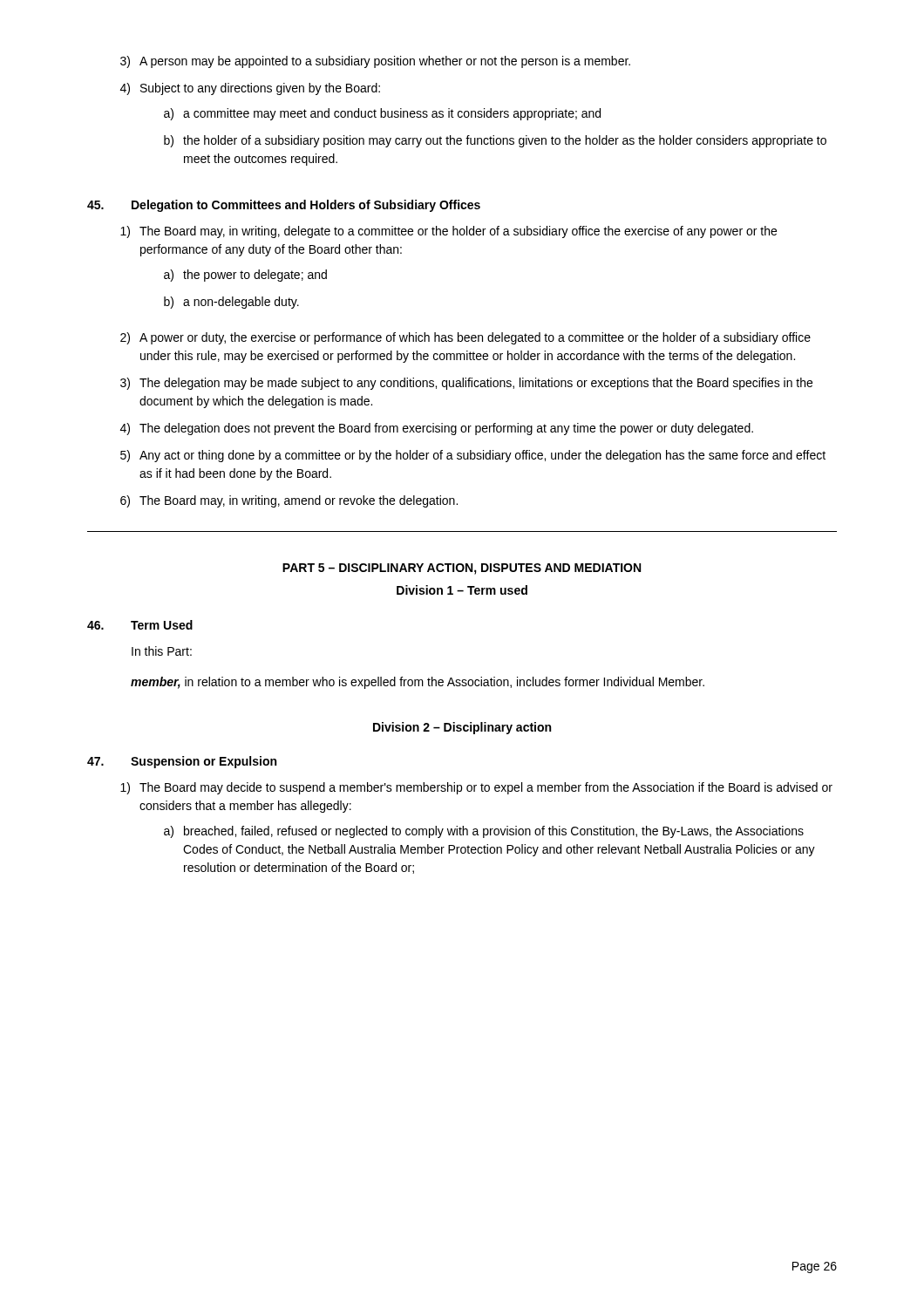Click on the list item that says "3) A person may be appointed to"
The width and height of the screenshot is (924, 1308).
(462, 61)
